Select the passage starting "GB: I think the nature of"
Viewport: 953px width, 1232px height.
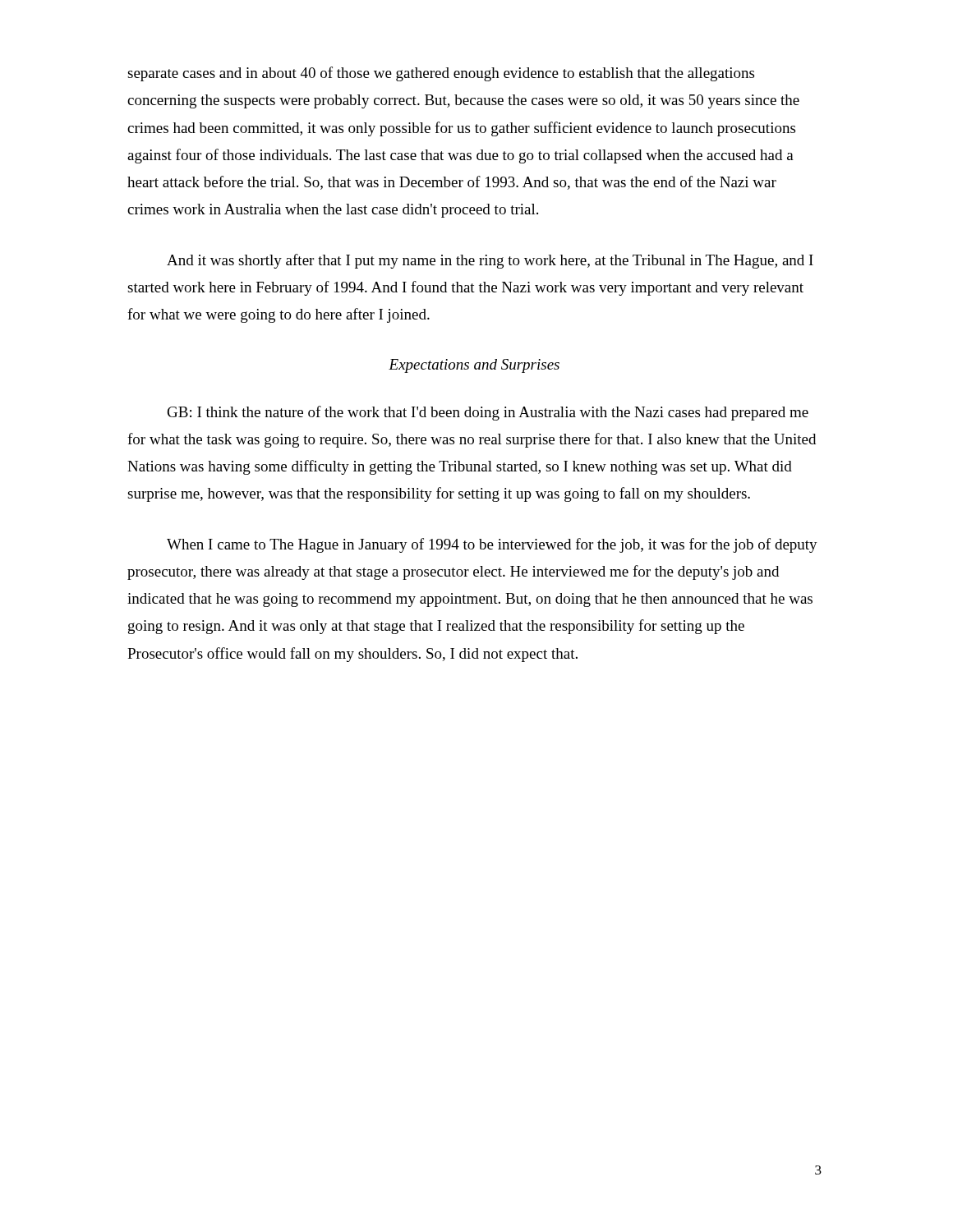pyautogui.click(x=474, y=453)
